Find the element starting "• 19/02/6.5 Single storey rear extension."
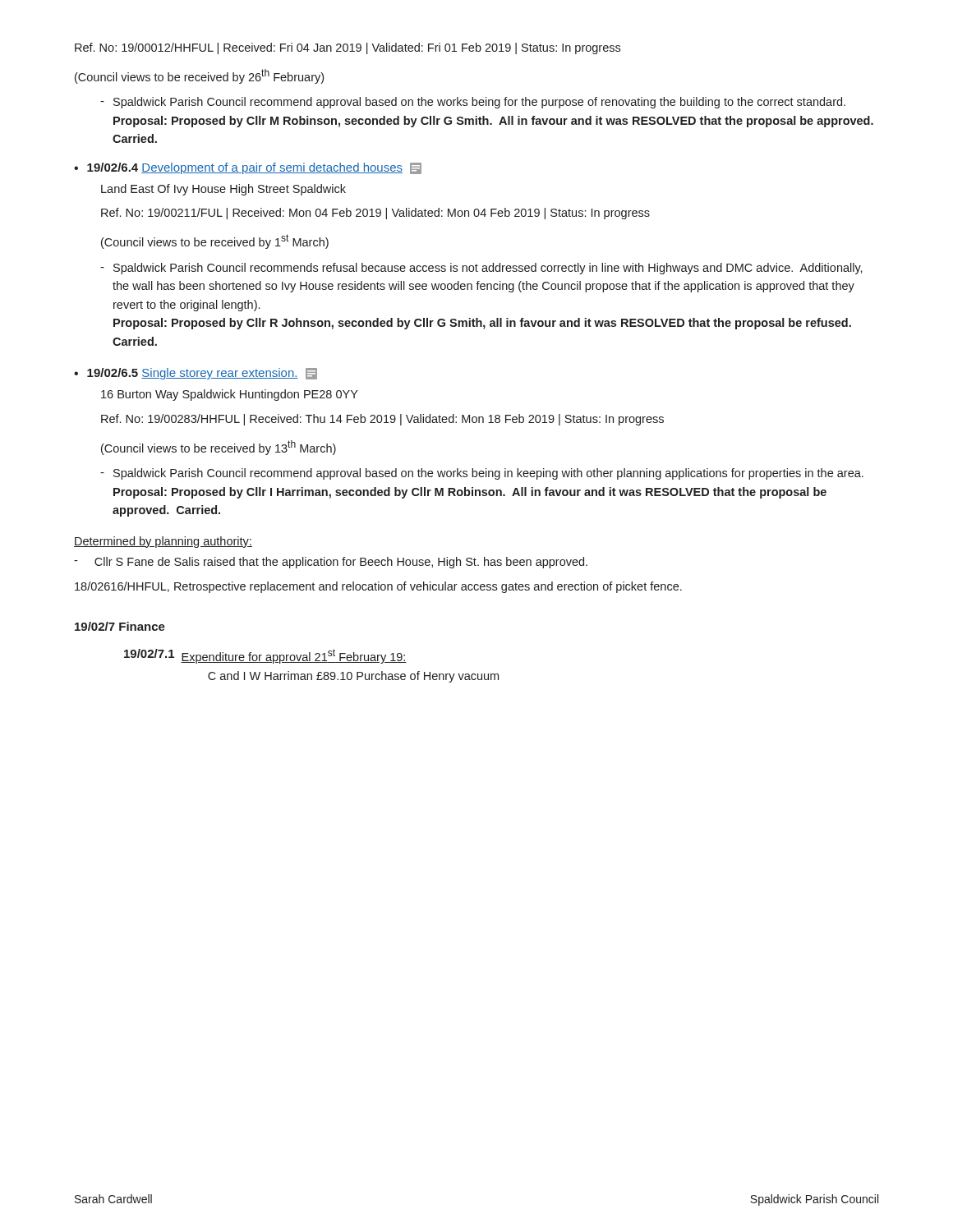Image resolution: width=953 pixels, height=1232 pixels. tap(196, 374)
